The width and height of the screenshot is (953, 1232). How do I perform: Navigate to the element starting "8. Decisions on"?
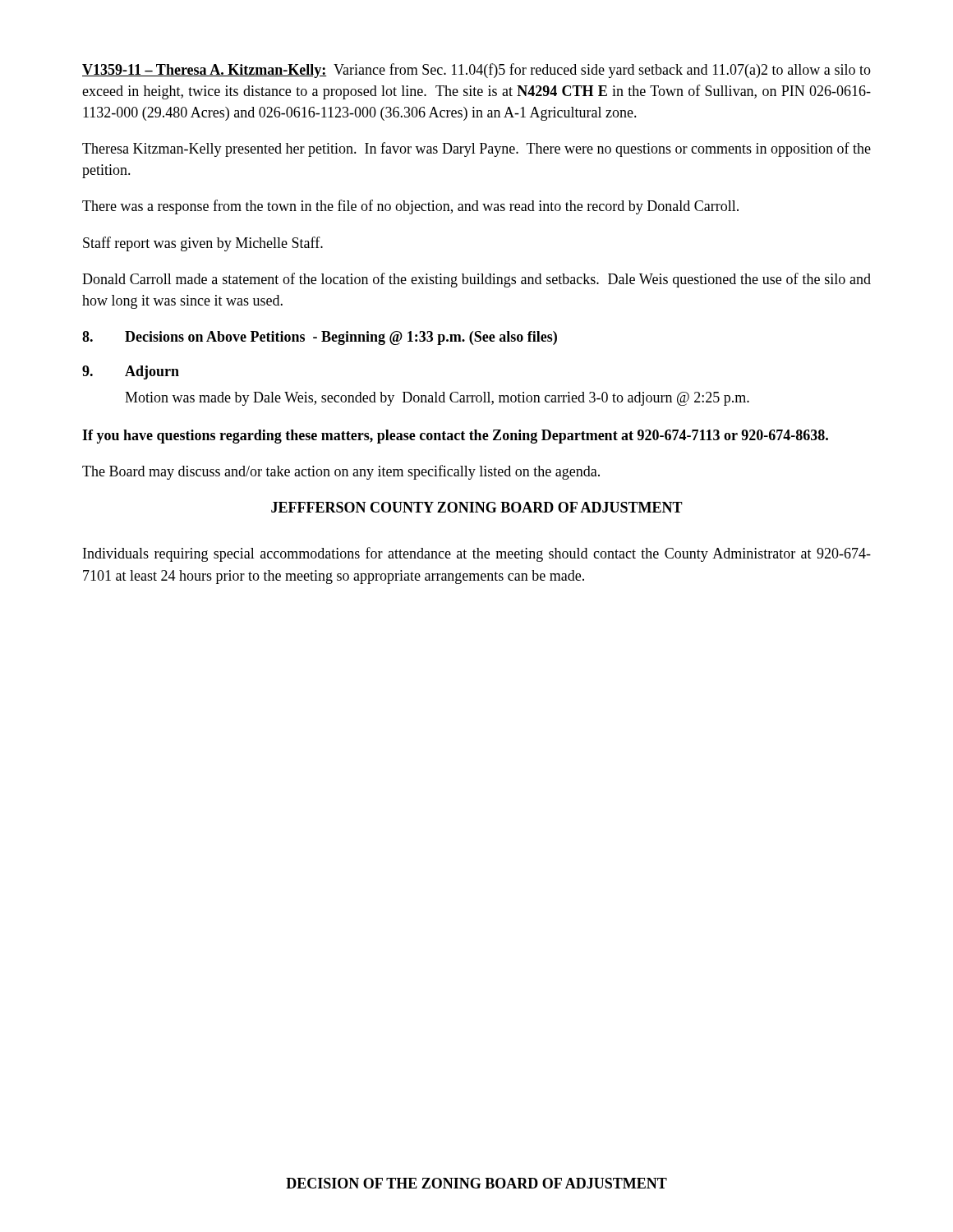pyautogui.click(x=476, y=337)
